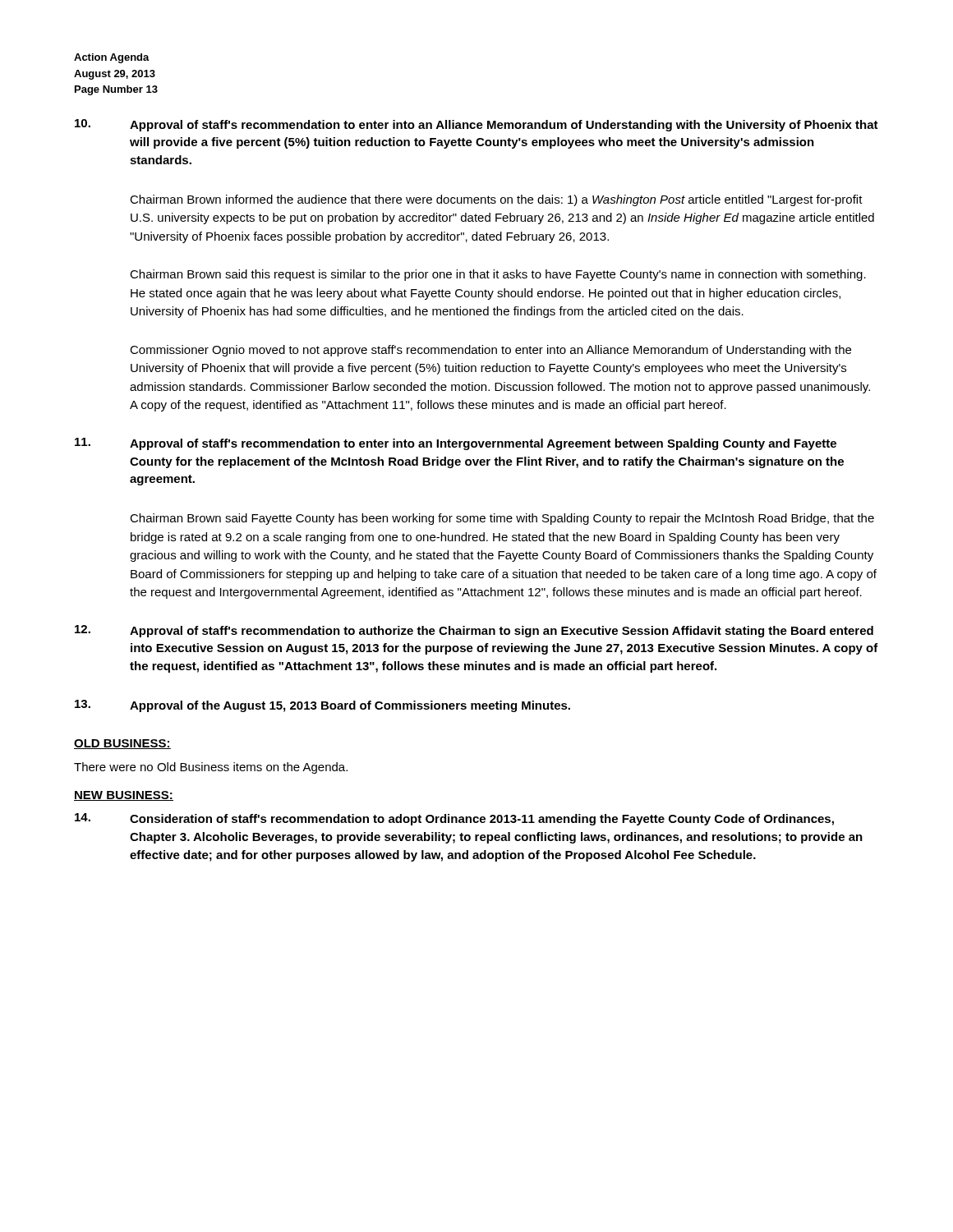Select the block starting "Chairman Brown informed the audience"

476,222
